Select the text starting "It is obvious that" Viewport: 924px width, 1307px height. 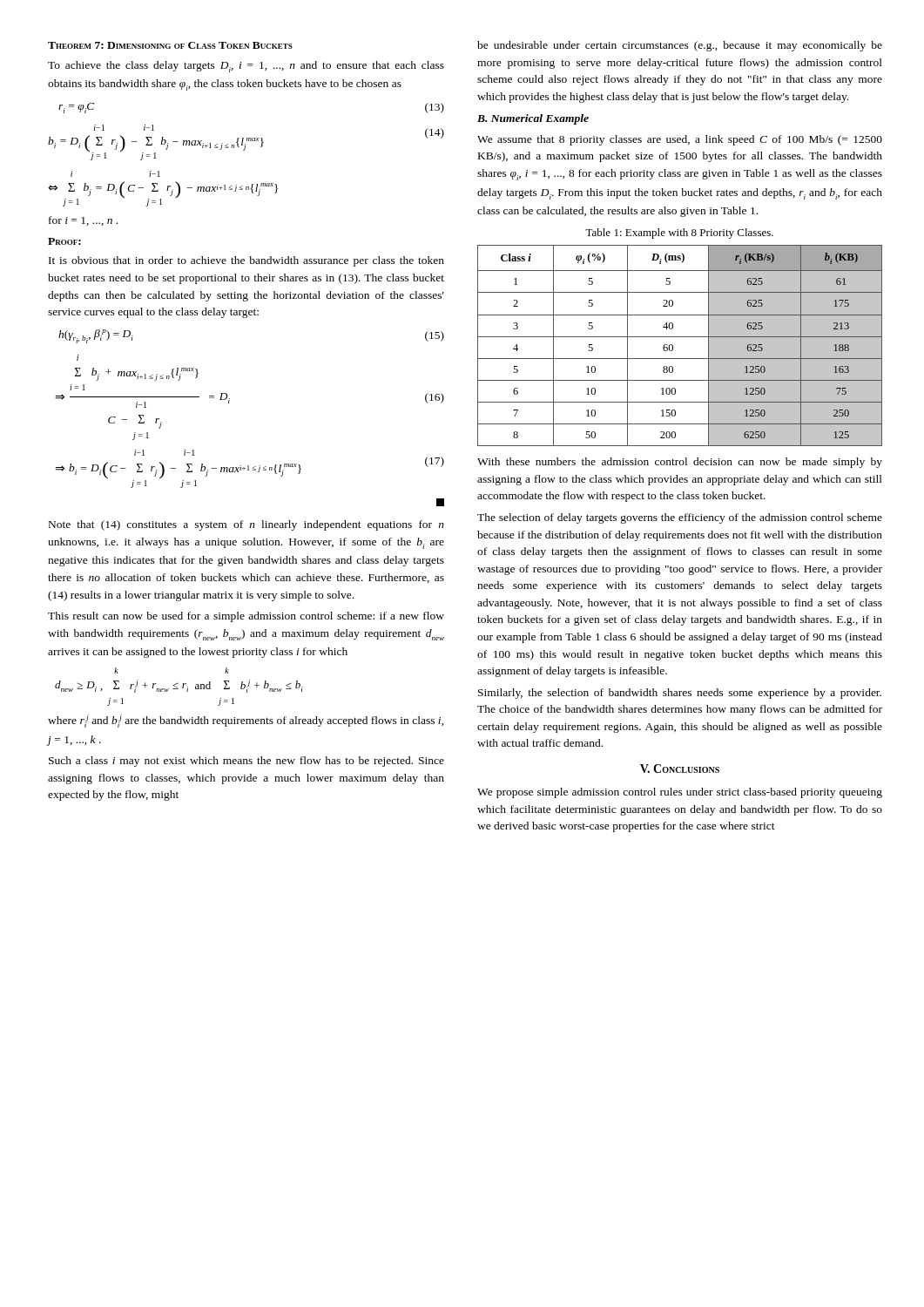(x=246, y=286)
